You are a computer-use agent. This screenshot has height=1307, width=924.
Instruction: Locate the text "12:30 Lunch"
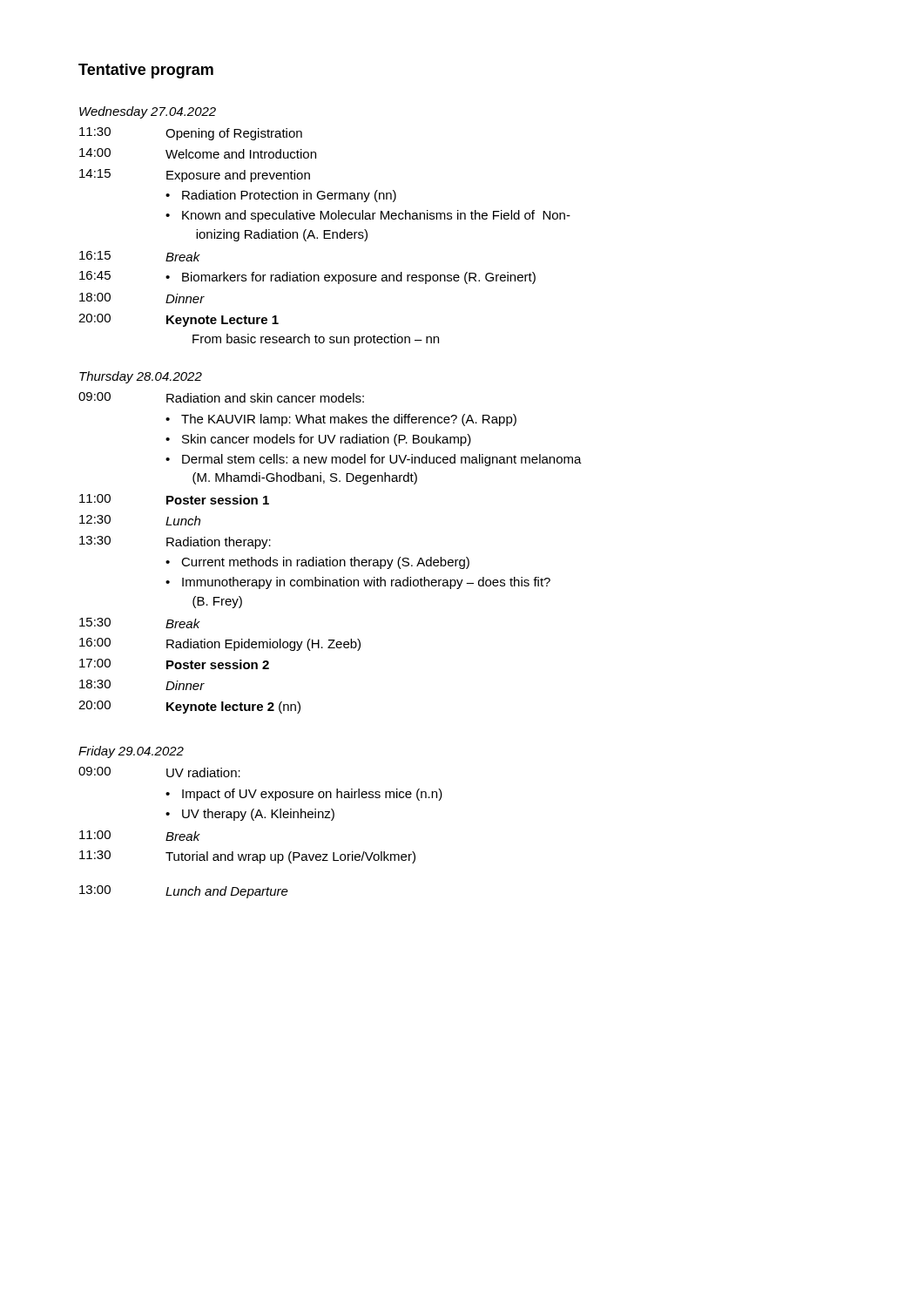pos(94,518)
